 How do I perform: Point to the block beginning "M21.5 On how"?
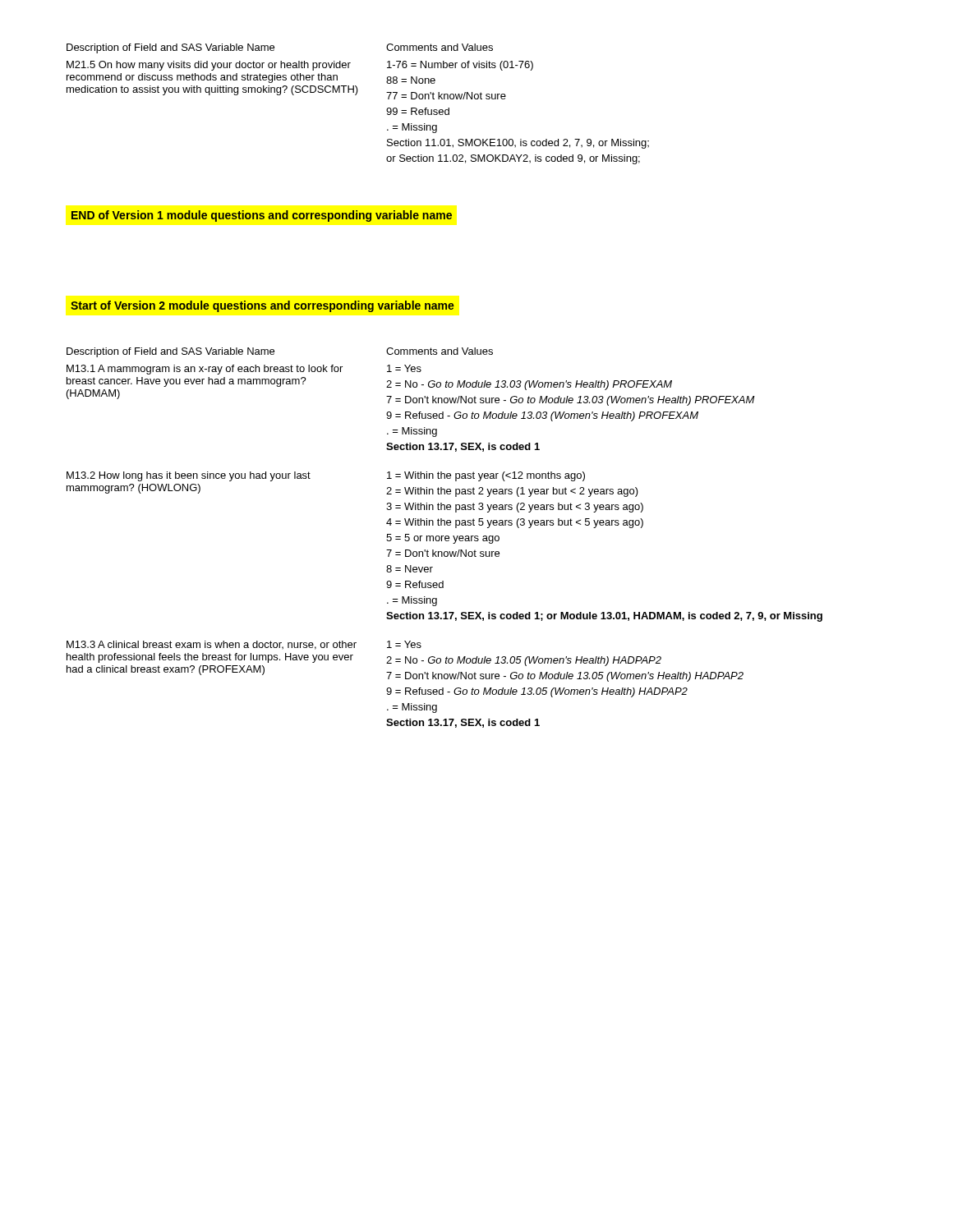(x=212, y=77)
